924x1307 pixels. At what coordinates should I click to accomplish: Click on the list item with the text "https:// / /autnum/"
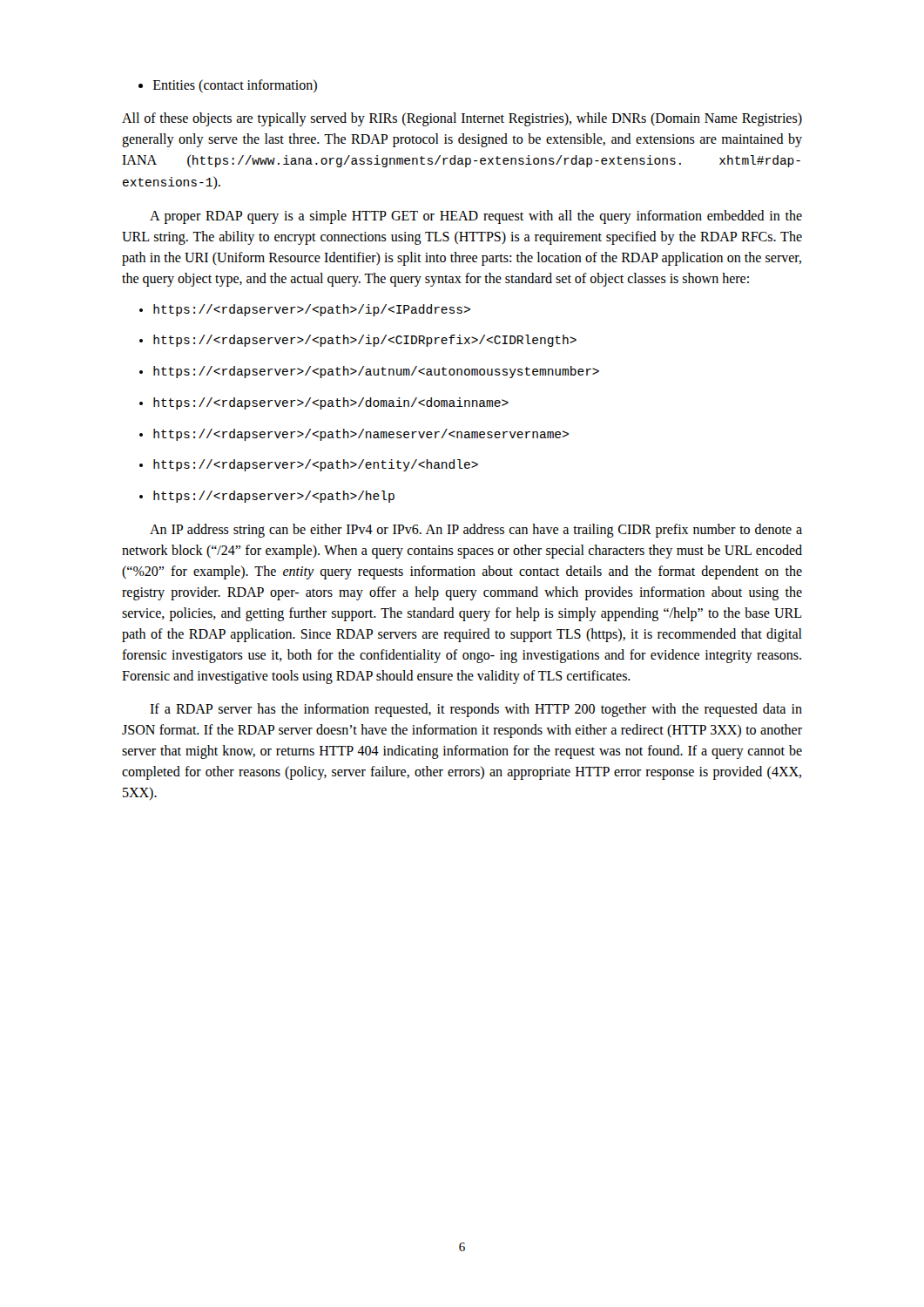point(462,373)
